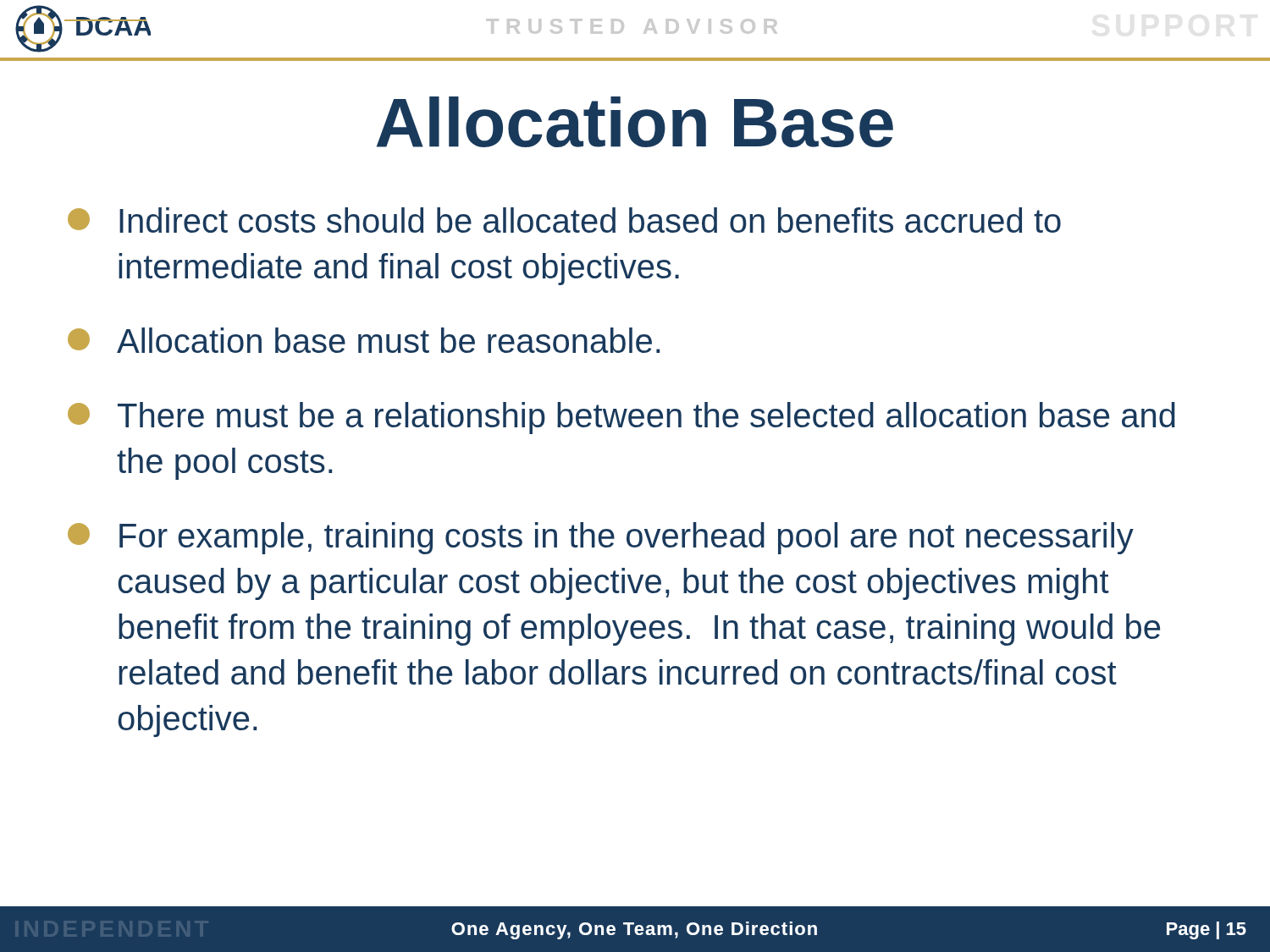Click on the list item that reads "Indirect costs should be allocated based on"
The width and height of the screenshot is (1270, 952).
pyautogui.click(x=635, y=244)
